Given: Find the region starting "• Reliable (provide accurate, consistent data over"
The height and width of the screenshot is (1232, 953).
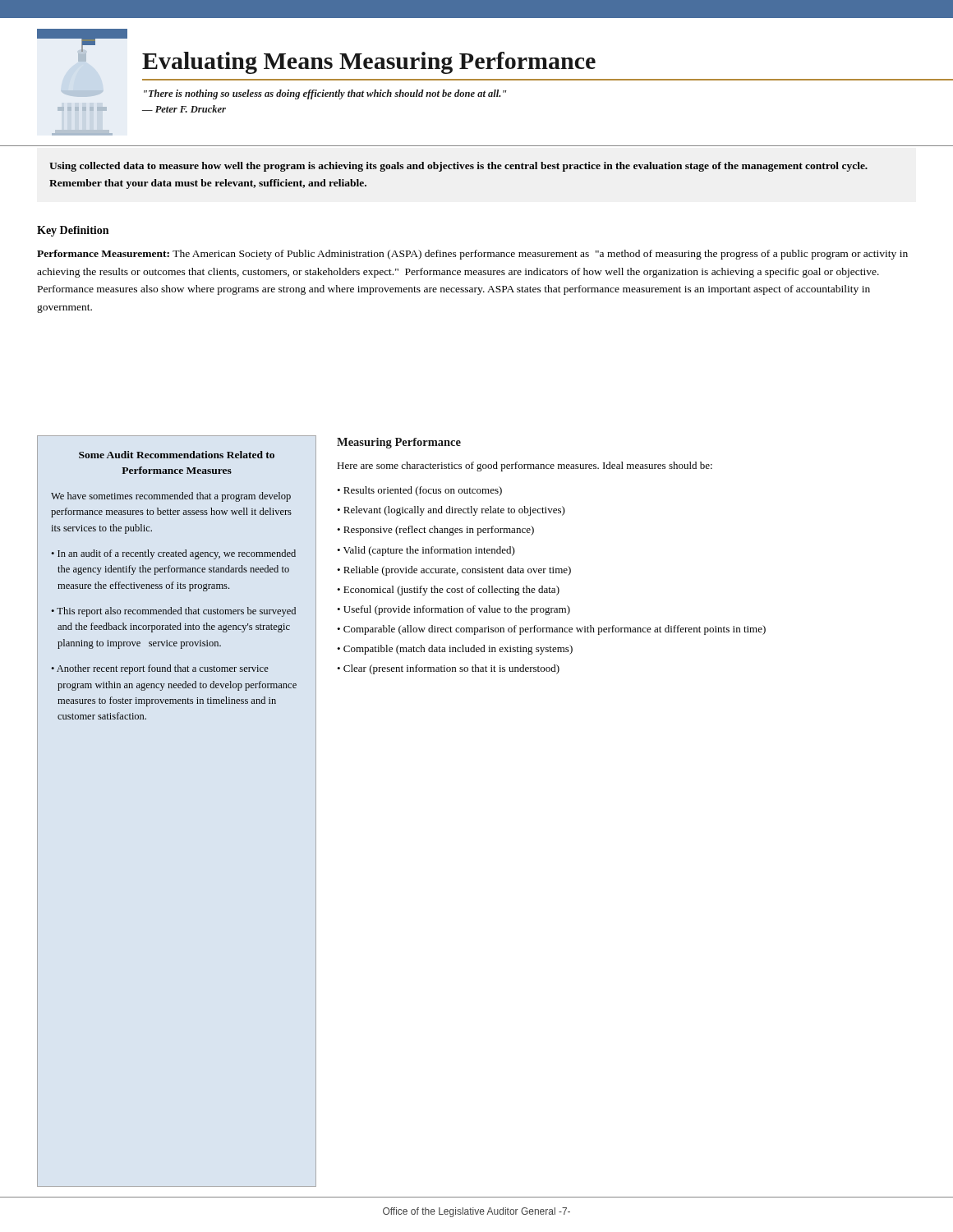Looking at the screenshot, I should 454,569.
